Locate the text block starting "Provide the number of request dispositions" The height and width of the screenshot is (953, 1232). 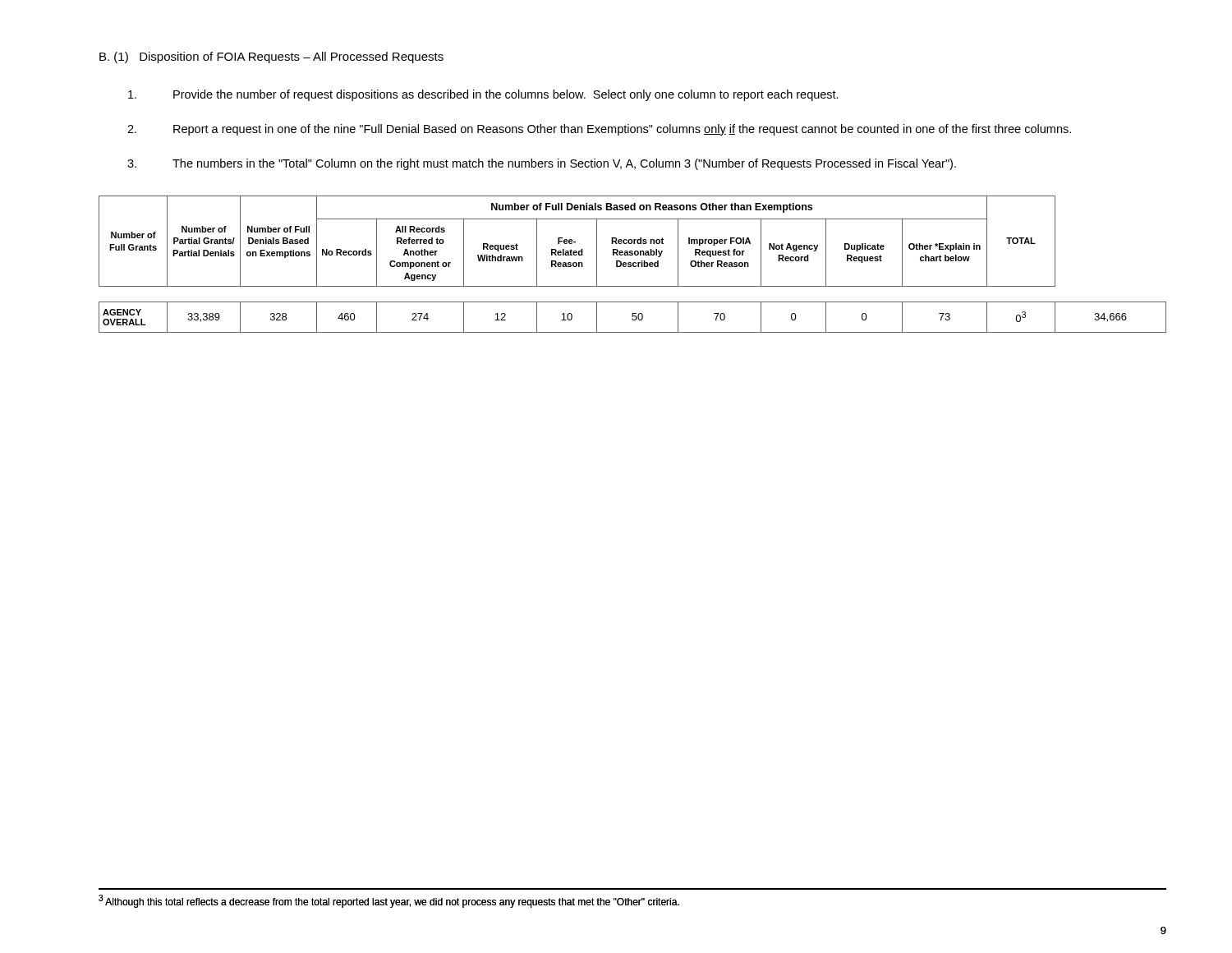pos(632,95)
